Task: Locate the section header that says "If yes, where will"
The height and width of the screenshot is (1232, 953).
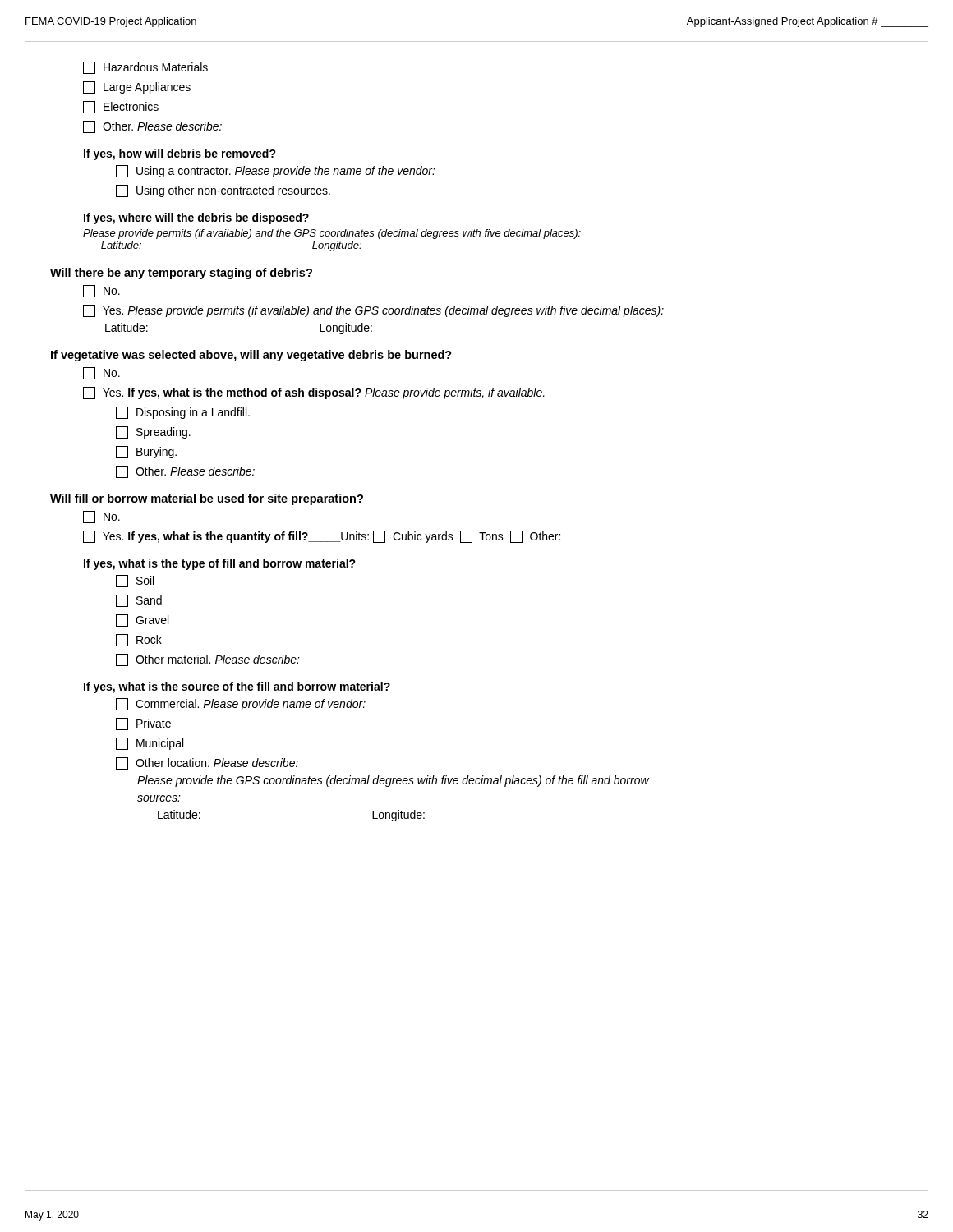Action: (x=196, y=218)
